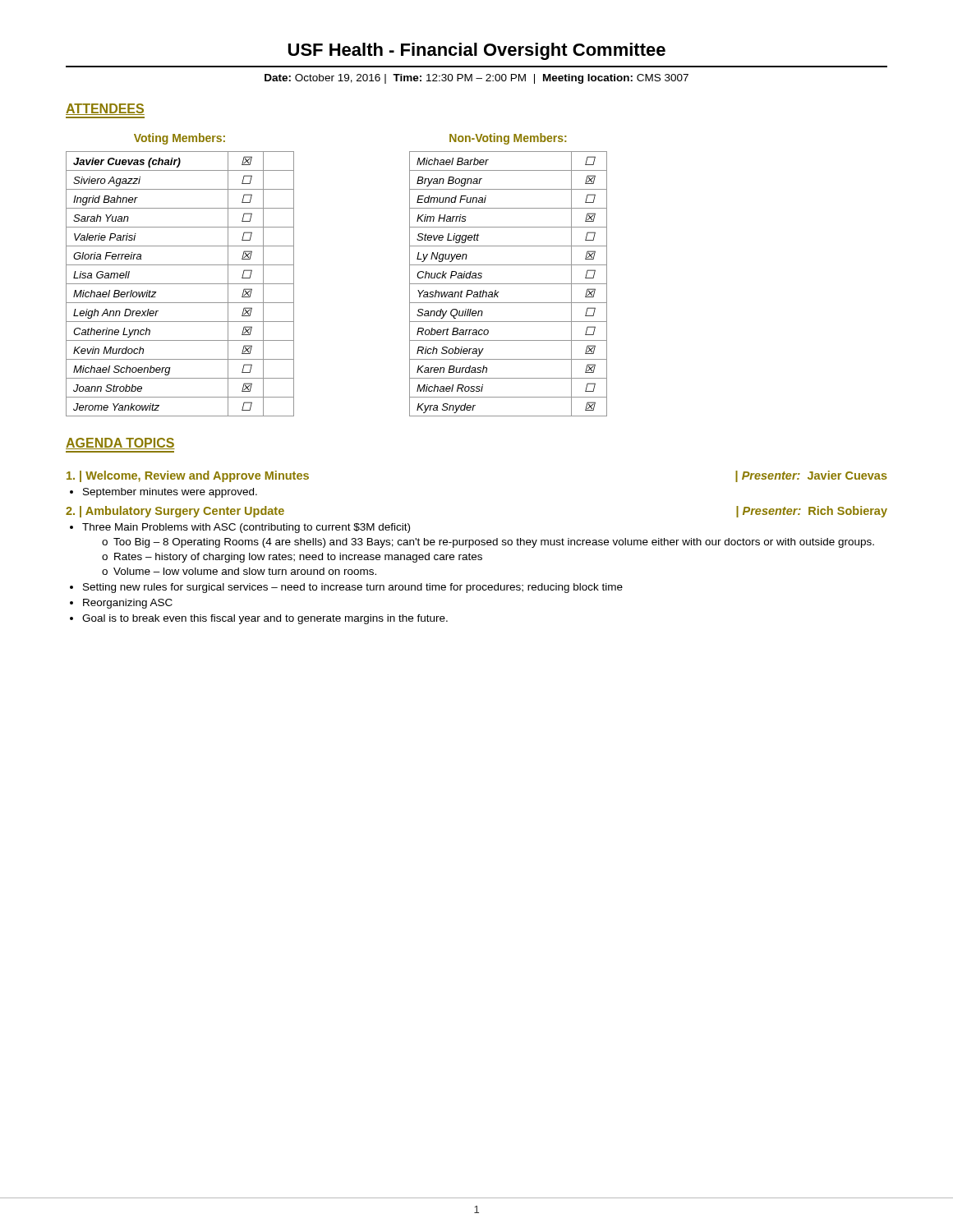Locate the table with the text "Steve Liggett"
The image size is (953, 1232).
508,284
